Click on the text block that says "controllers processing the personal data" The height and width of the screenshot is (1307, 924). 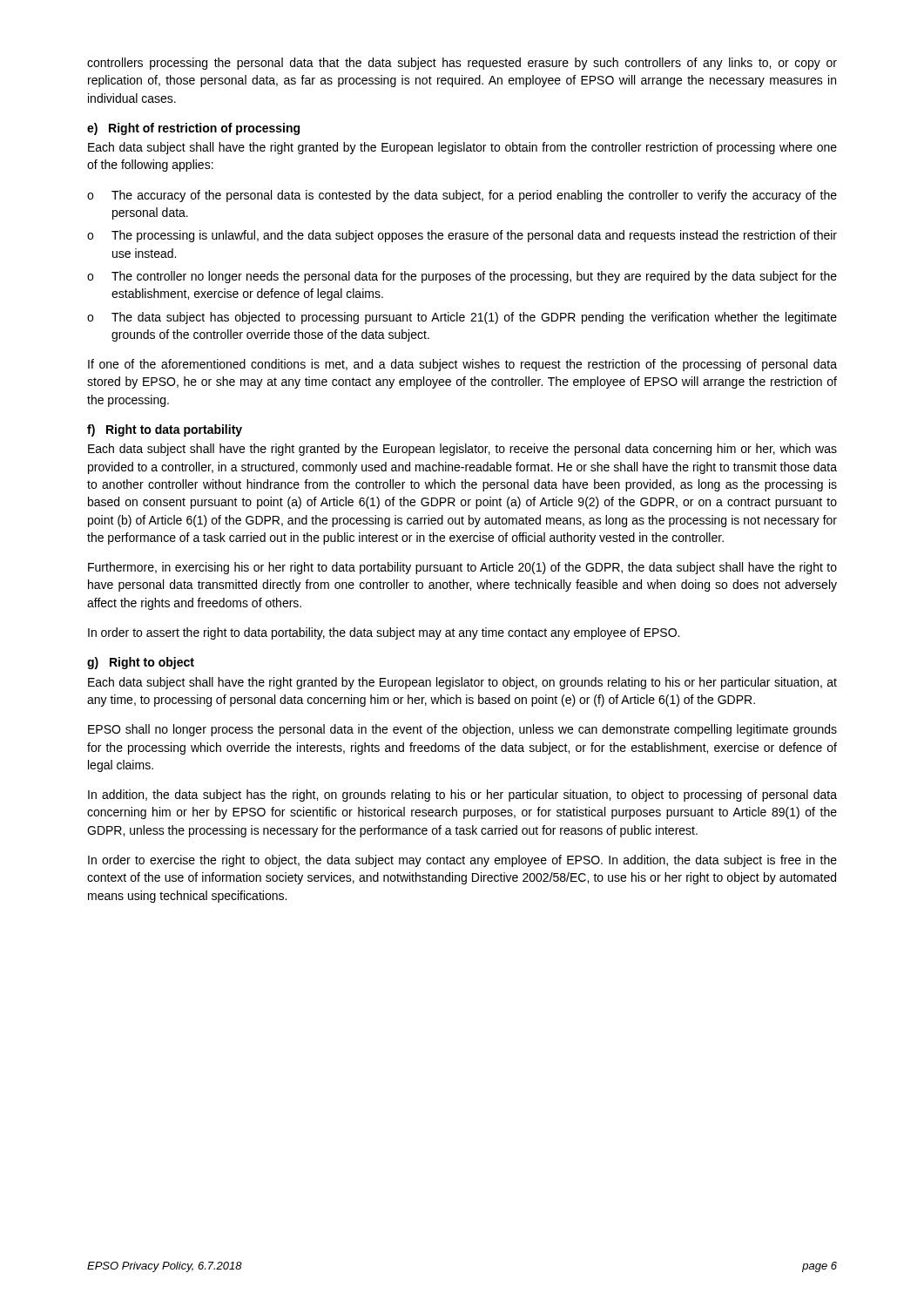click(x=462, y=81)
